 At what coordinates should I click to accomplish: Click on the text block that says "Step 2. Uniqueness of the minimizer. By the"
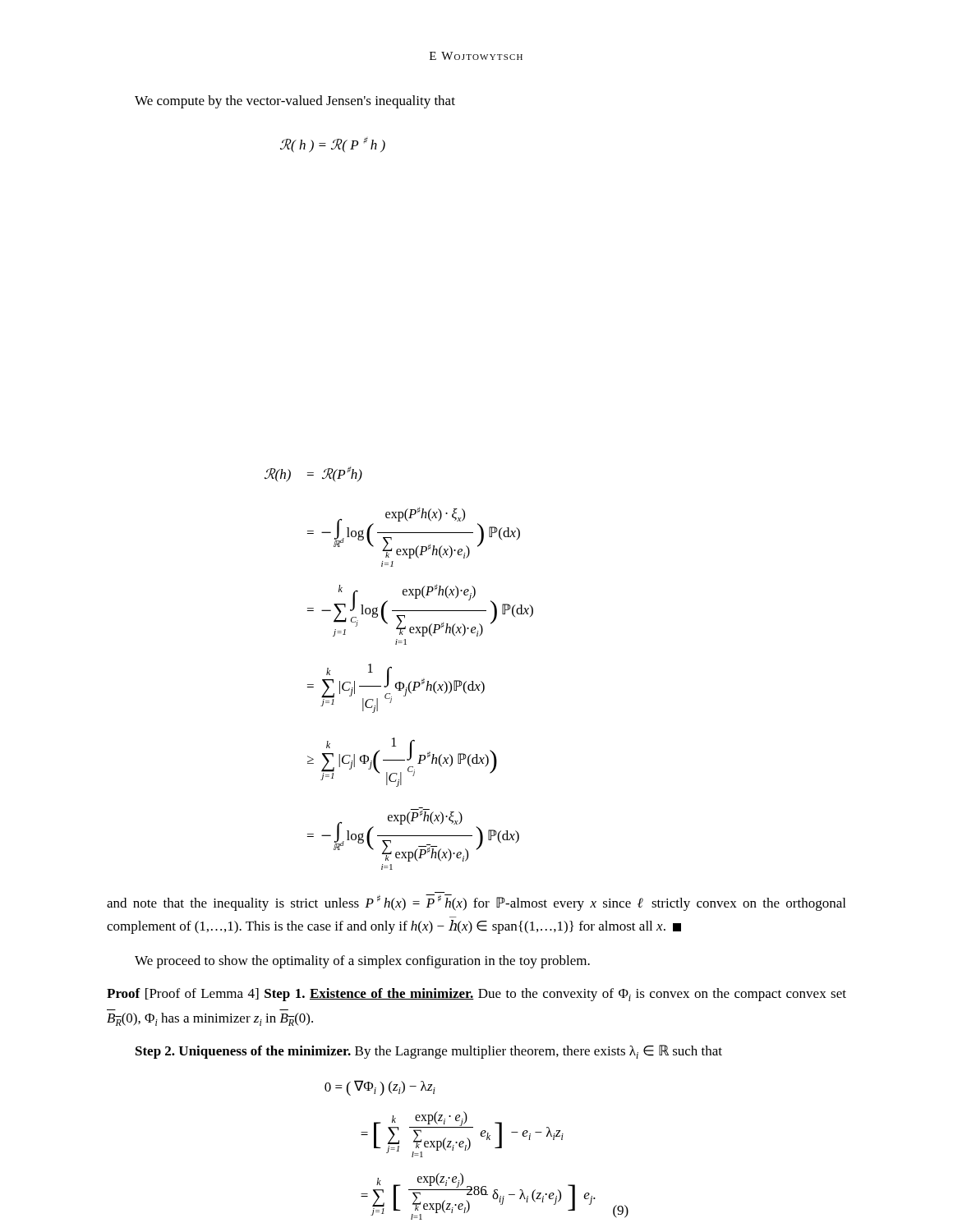pos(428,1052)
